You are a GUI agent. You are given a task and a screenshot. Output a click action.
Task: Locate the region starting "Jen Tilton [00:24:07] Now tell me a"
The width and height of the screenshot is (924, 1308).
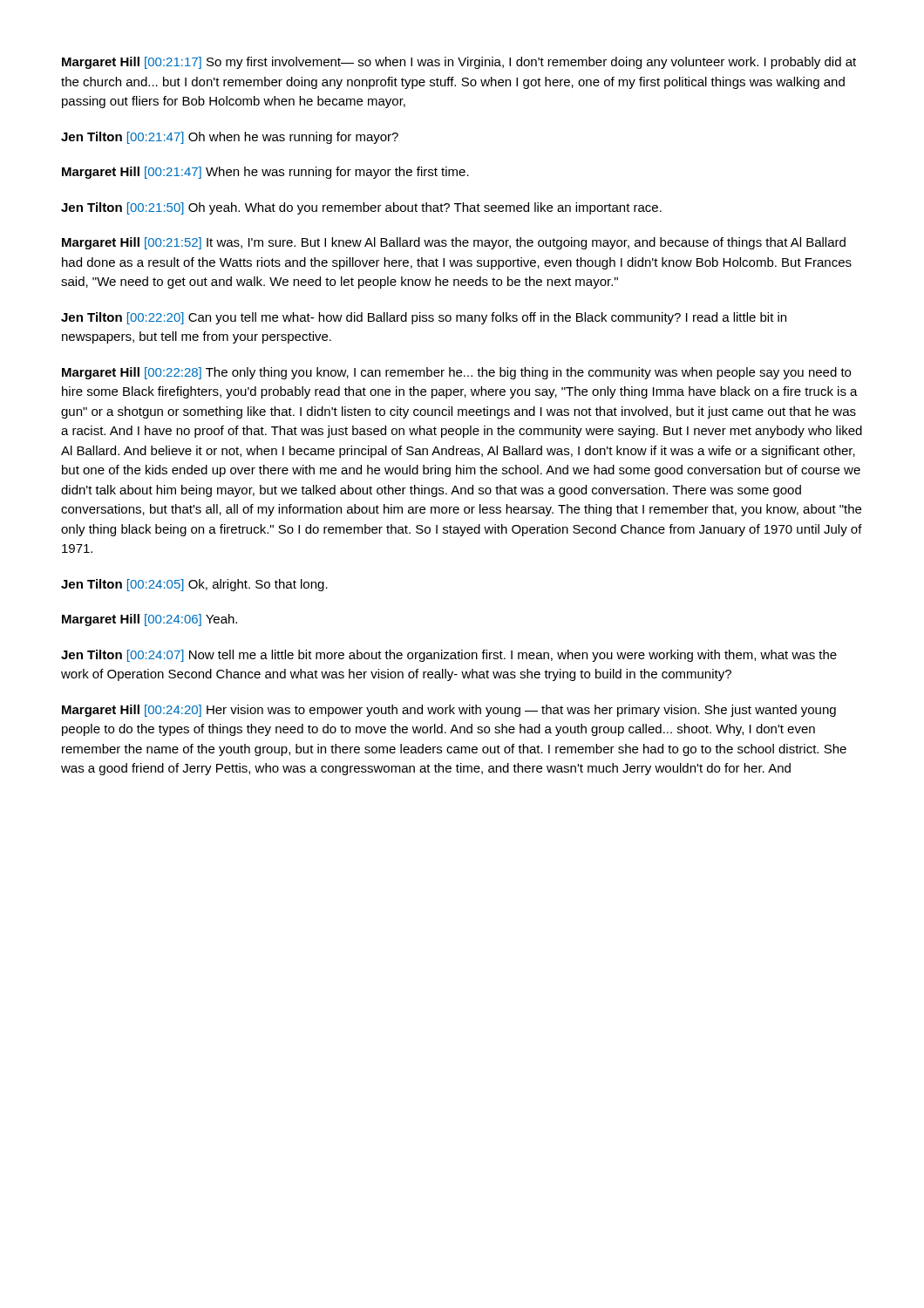[x=449, y=664]
